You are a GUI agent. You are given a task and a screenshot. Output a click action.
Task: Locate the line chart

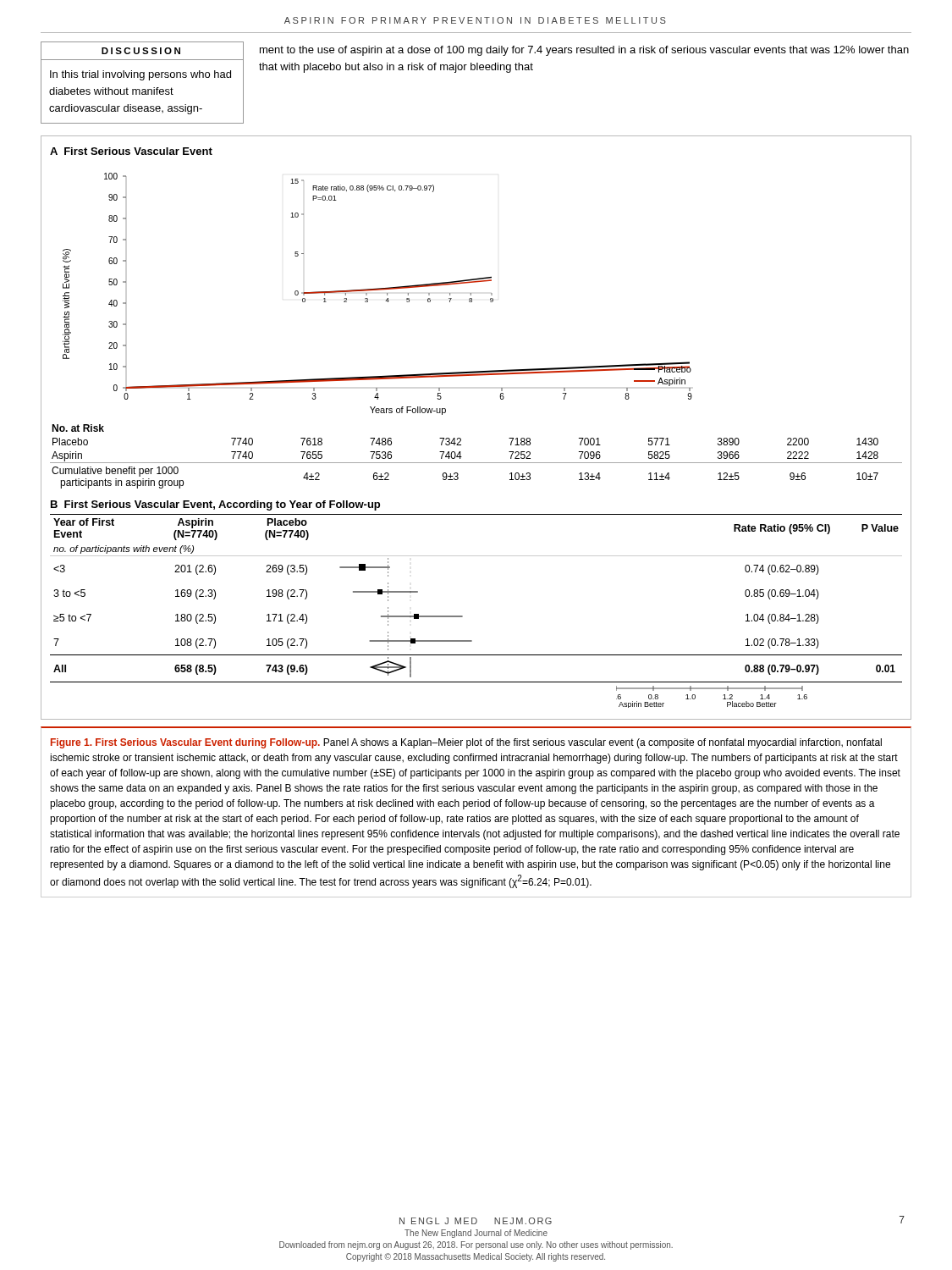click(x=476, y=317)
